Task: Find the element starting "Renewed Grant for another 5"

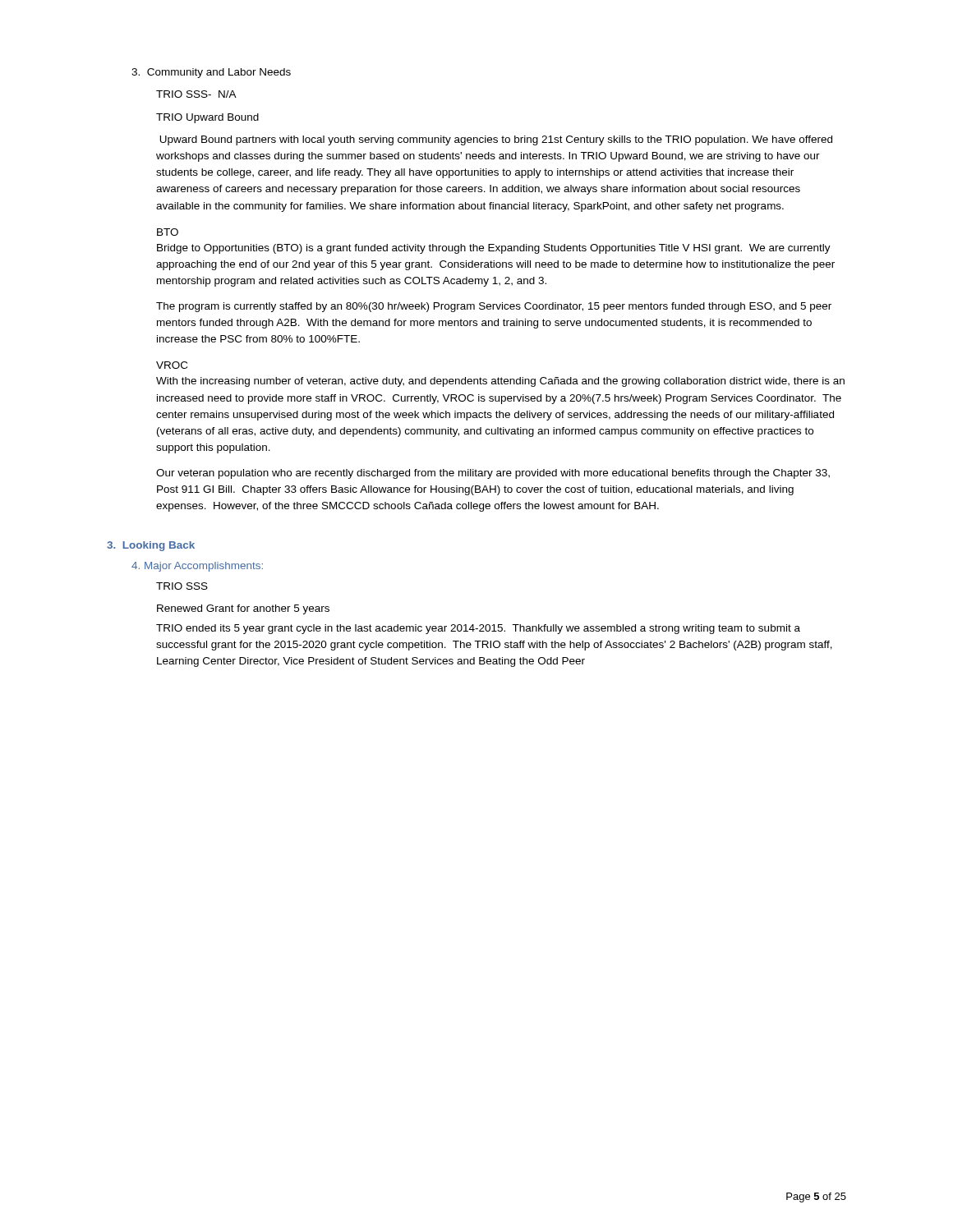Action: coord(243,609)
